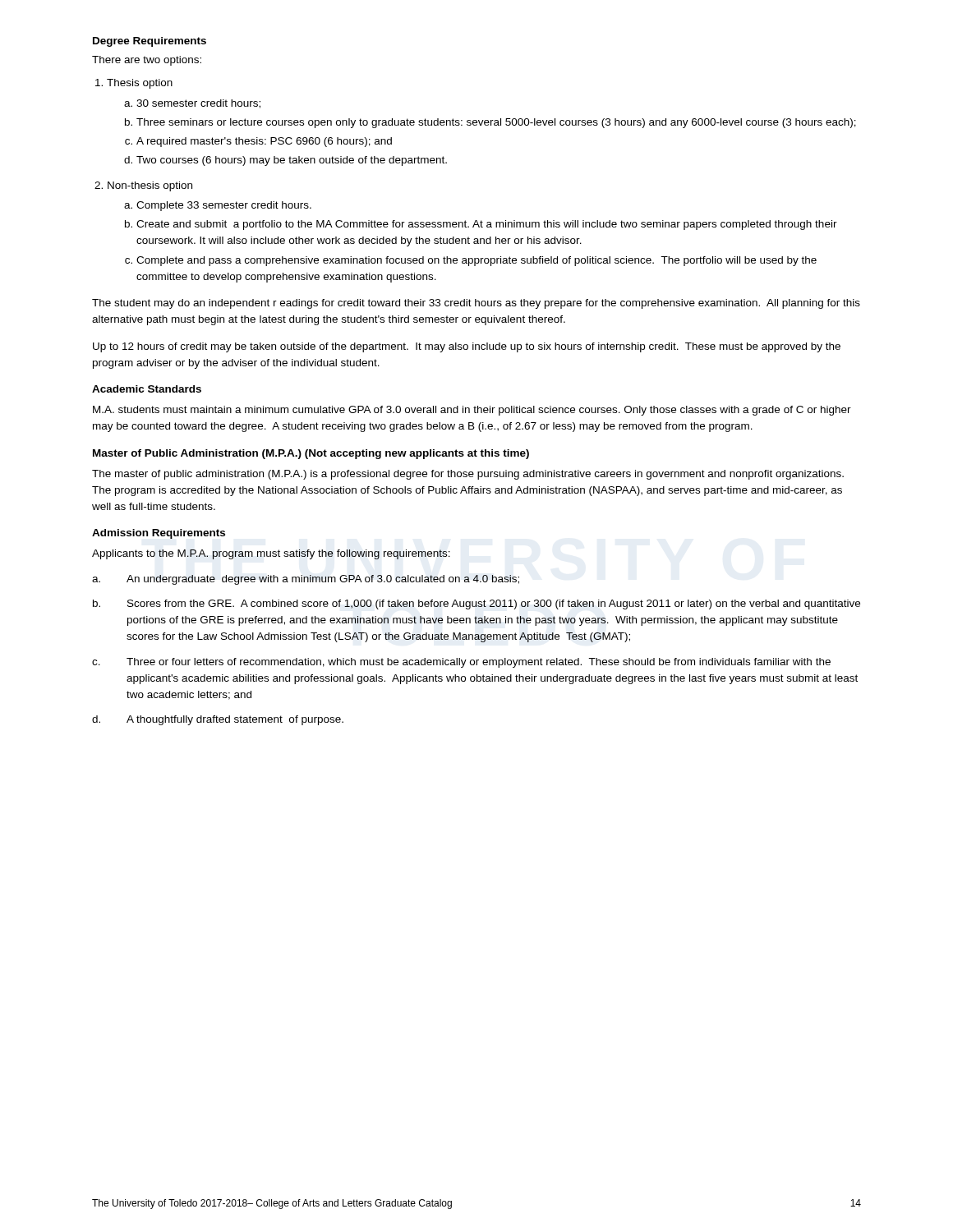
Task: Select the list item with the text "b. Scores from the GRE."
Action: (476, 620)
